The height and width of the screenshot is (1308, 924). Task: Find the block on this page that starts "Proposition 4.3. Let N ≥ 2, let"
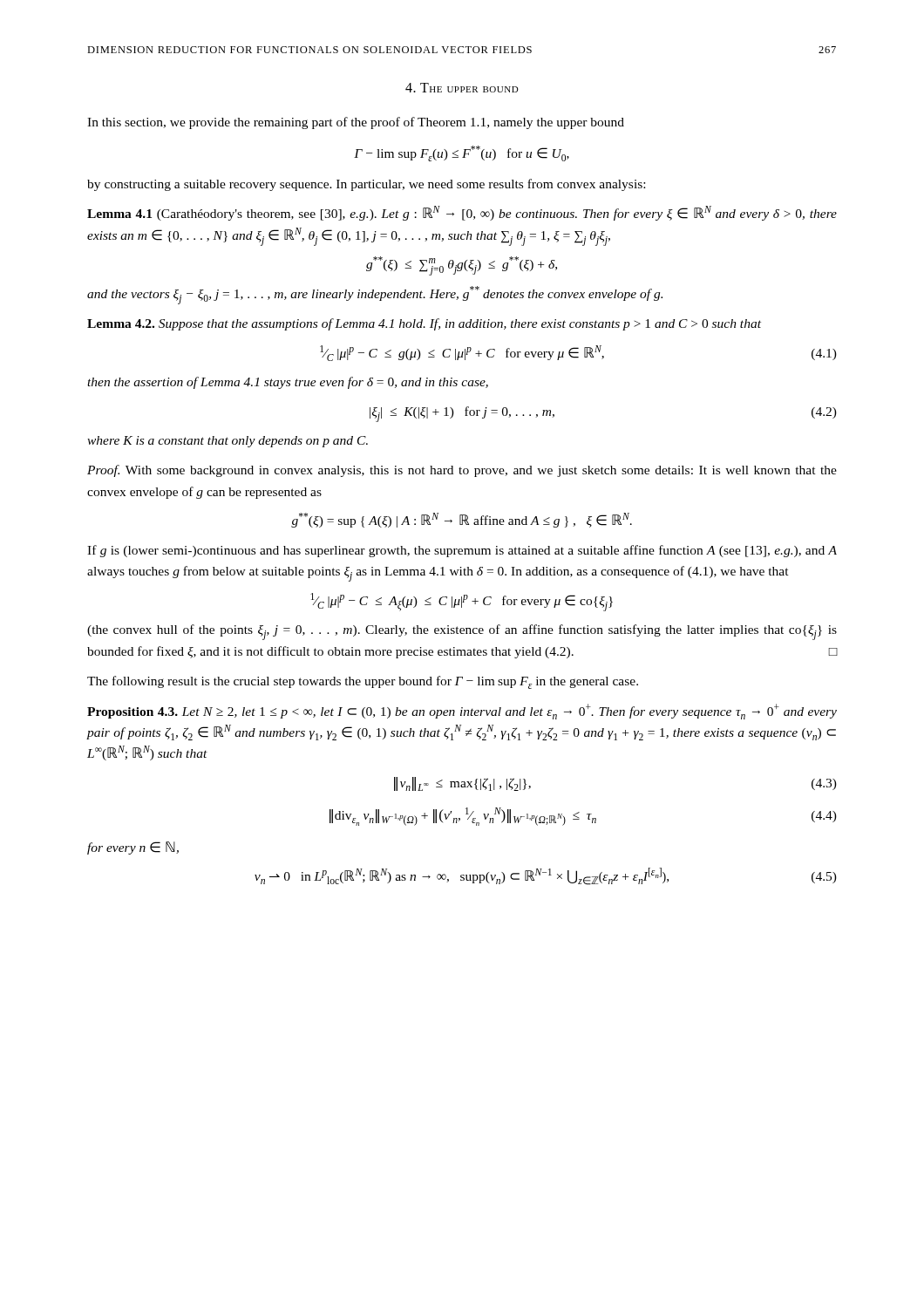pos(462,731)
